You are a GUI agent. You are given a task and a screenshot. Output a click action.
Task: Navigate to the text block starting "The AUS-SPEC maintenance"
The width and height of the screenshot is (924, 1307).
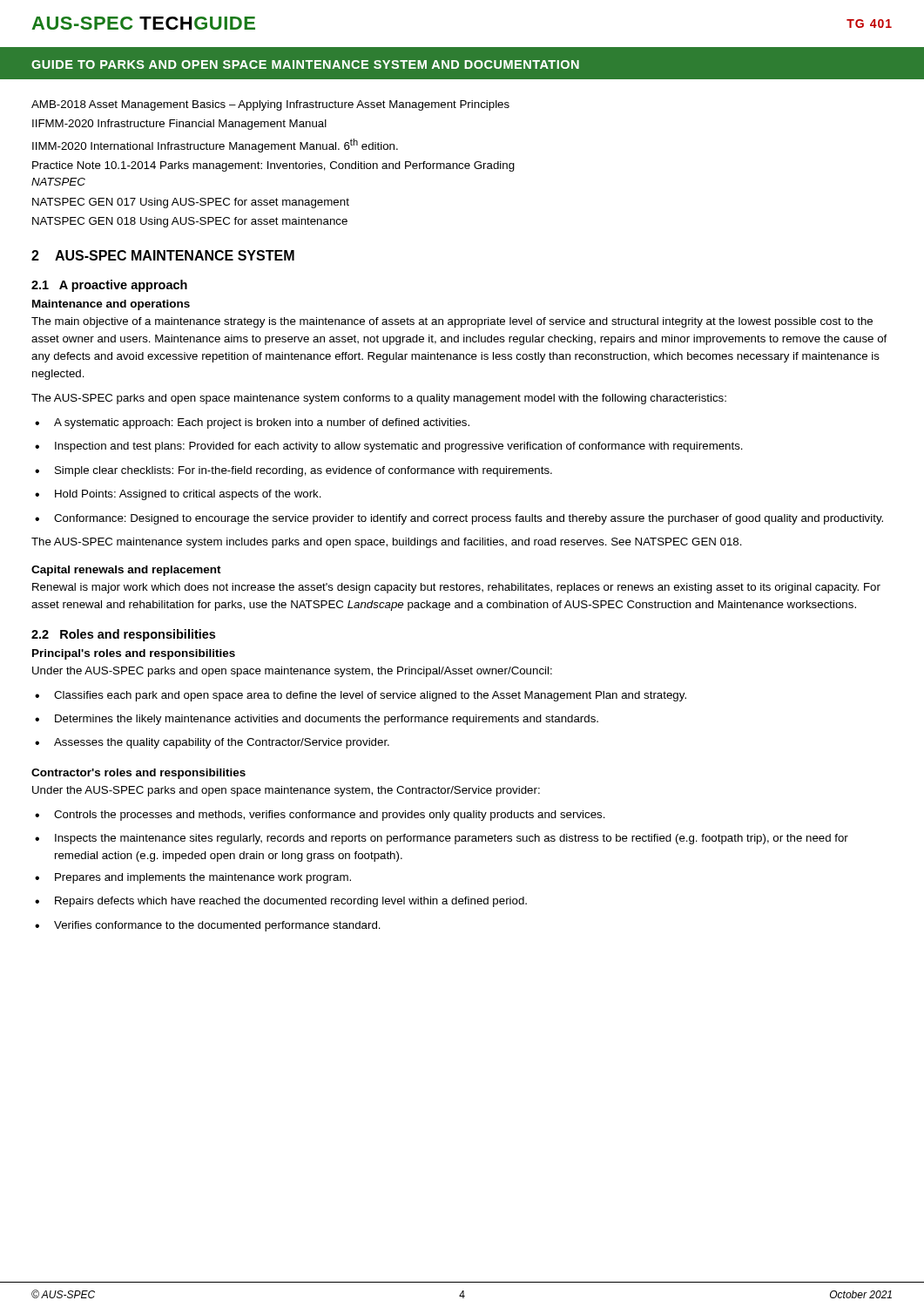(x=462, y=542)
